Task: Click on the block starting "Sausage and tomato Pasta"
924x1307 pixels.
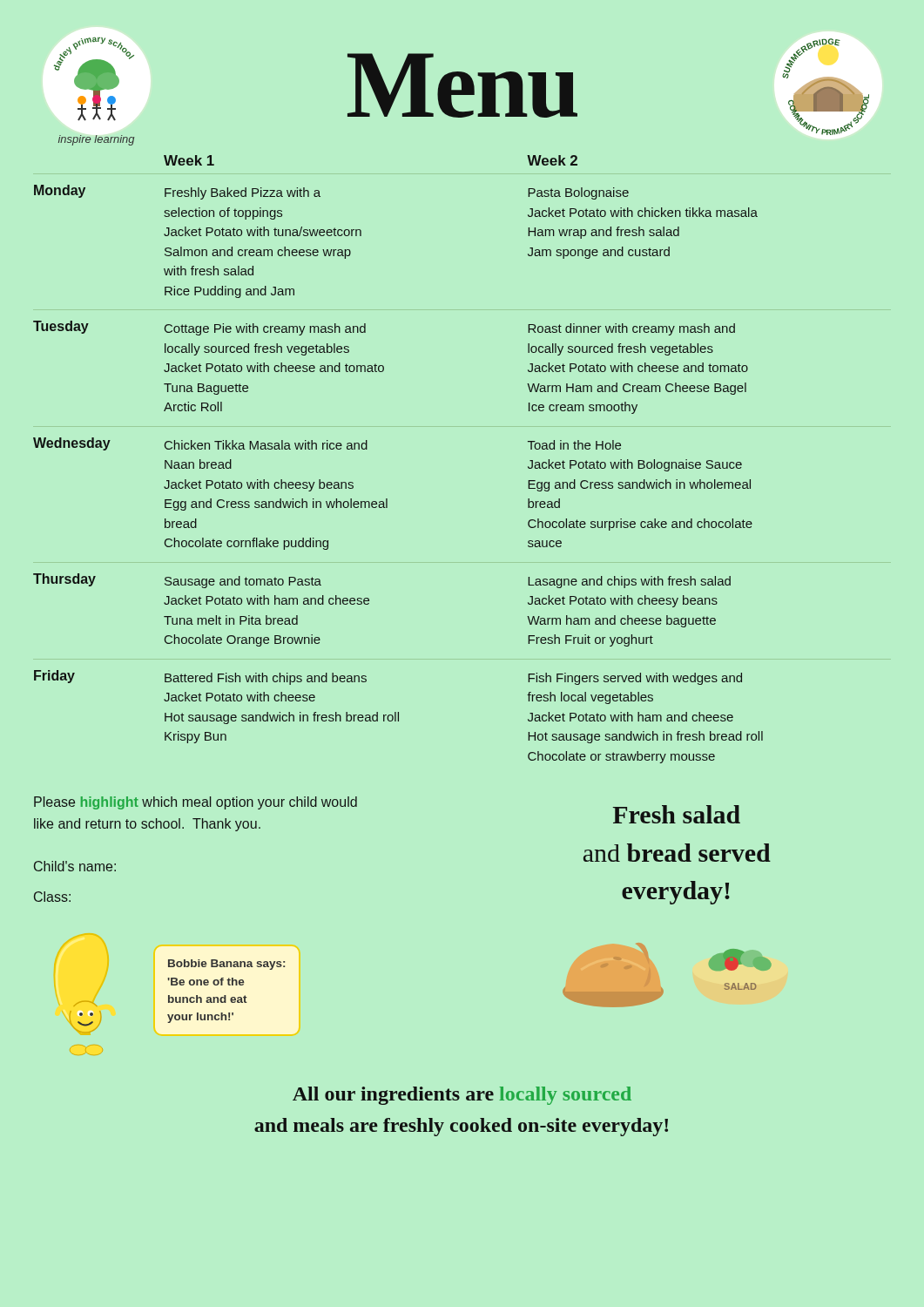Action: click(x=267, y=610)
